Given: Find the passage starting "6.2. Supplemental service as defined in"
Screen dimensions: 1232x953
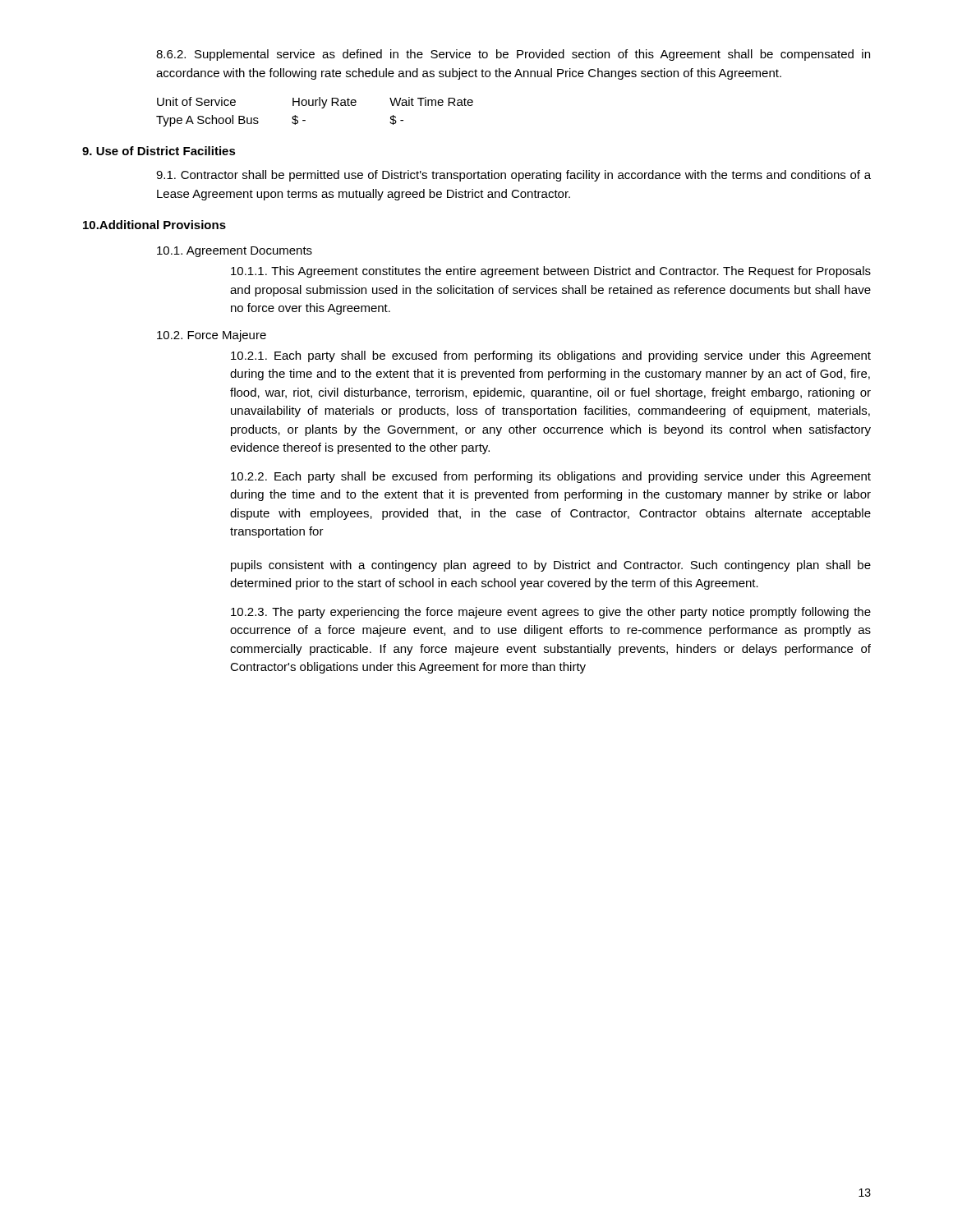Looking at the screenshot, I should (x=513, y=63).
